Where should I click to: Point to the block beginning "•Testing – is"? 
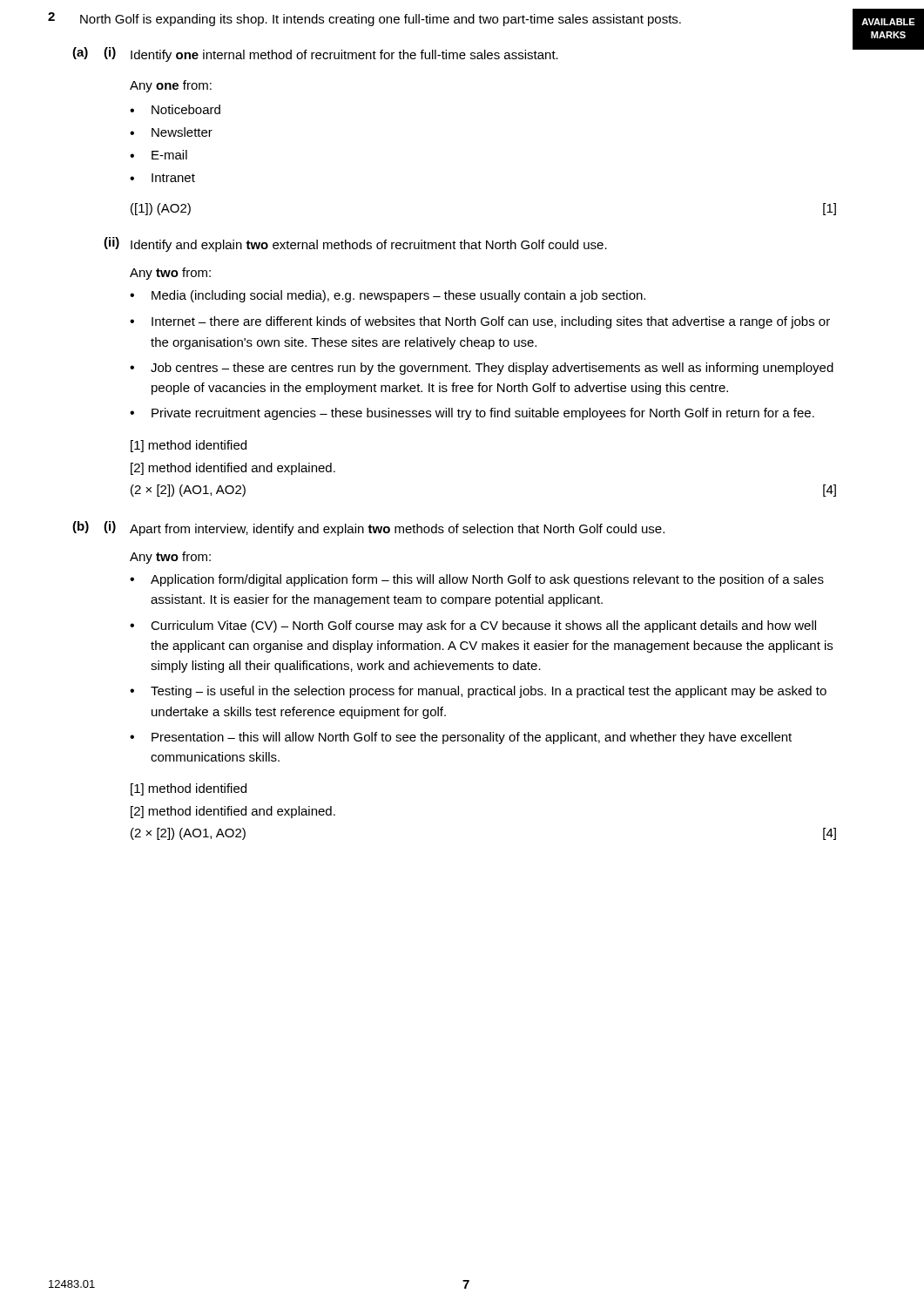point(483,701)
